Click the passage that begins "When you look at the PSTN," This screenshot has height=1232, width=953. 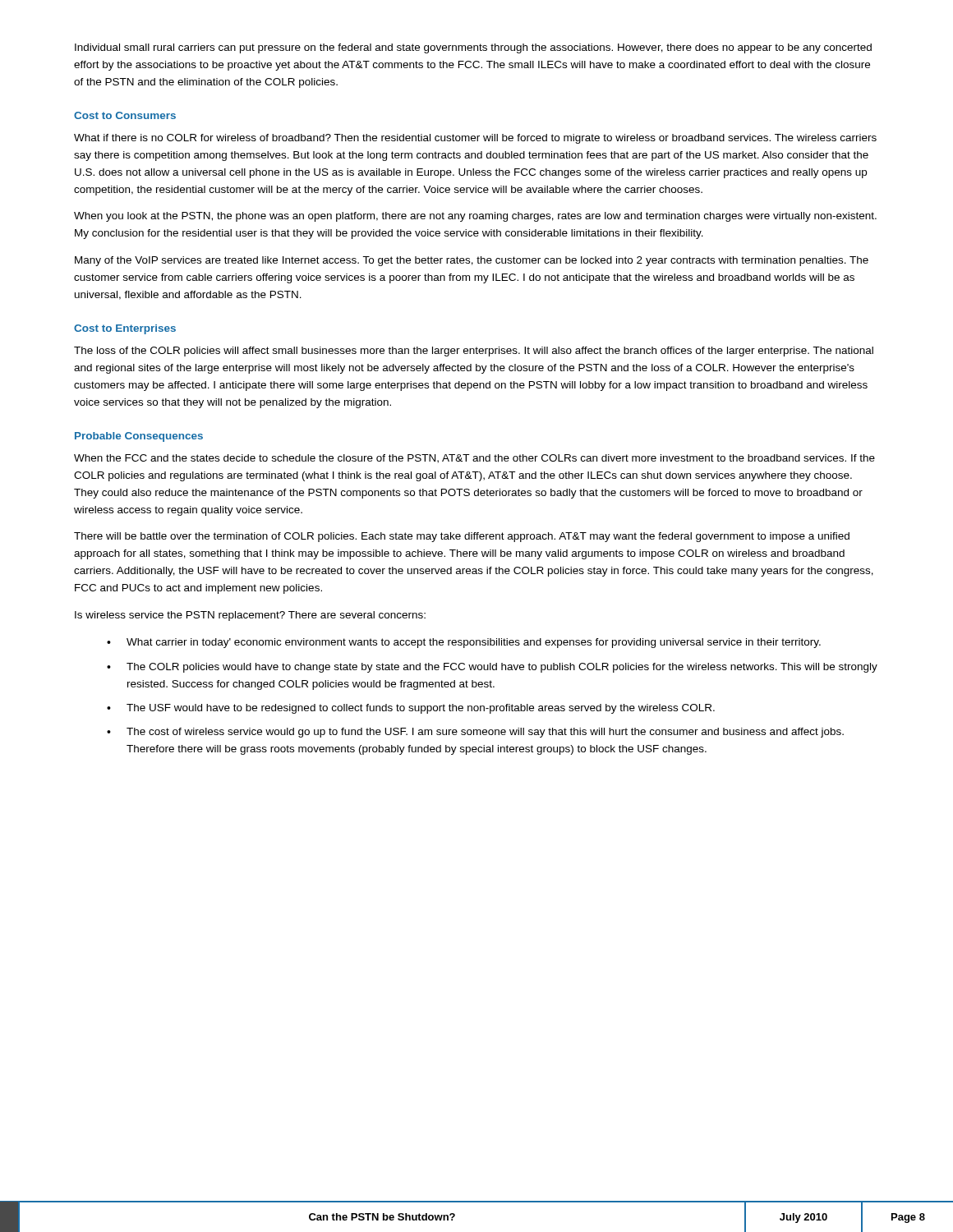pos(476,225)
